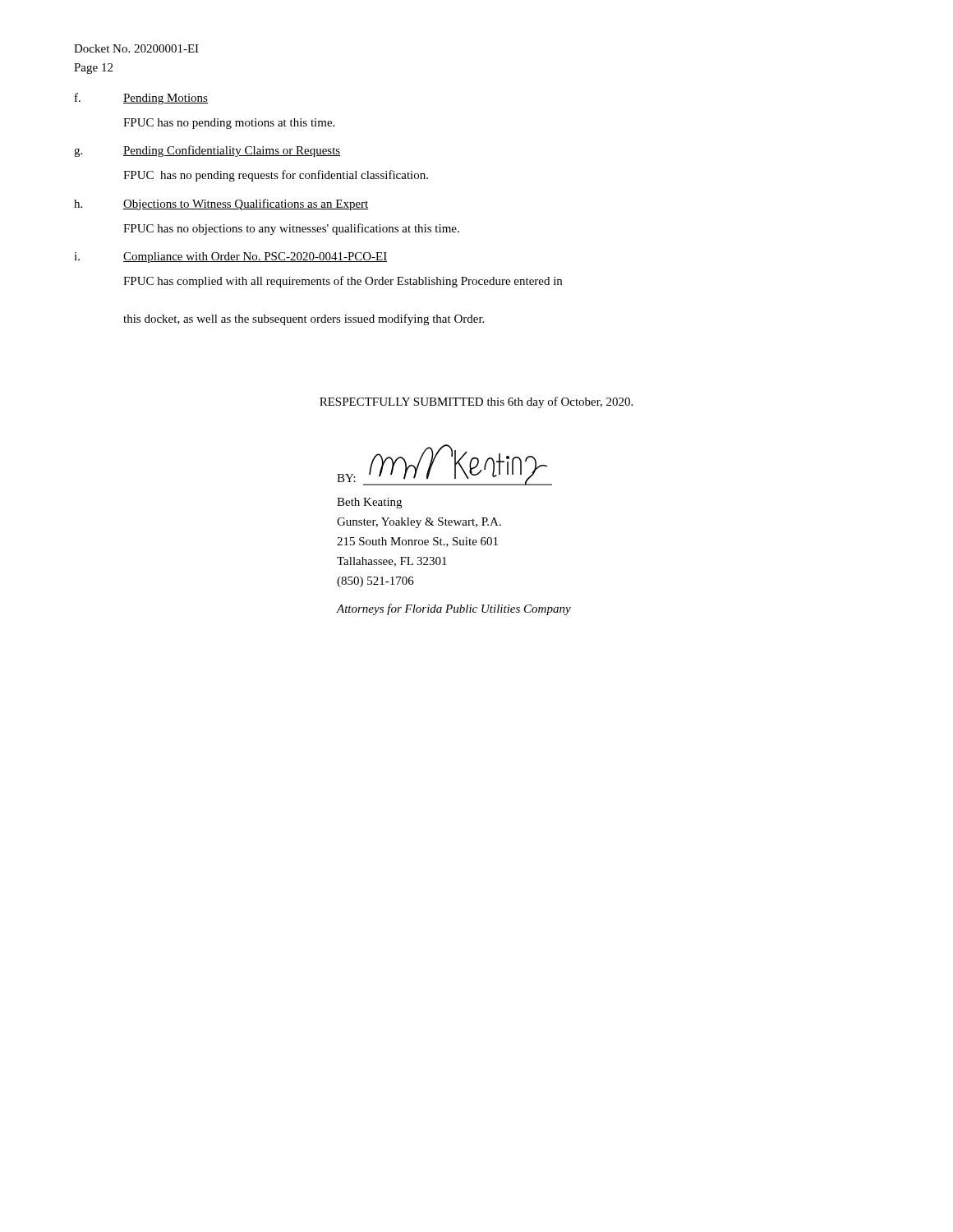Screen dimensions: 1232x953
Task: Click on the passage starting "FPUC has no pending motions"
Action: [229, 122]
